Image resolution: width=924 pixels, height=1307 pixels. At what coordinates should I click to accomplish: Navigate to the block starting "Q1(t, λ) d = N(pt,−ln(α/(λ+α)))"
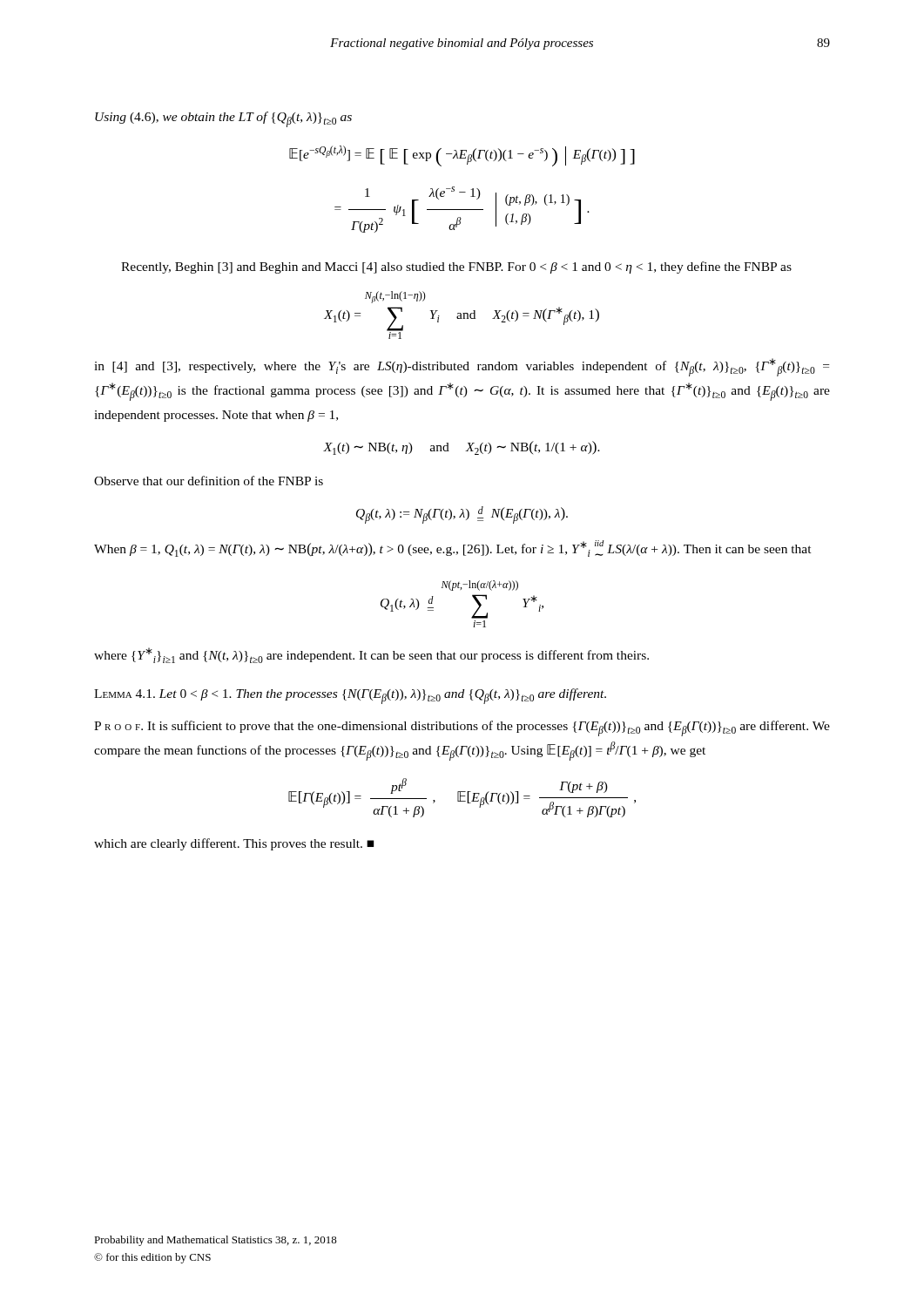point(480,586)
